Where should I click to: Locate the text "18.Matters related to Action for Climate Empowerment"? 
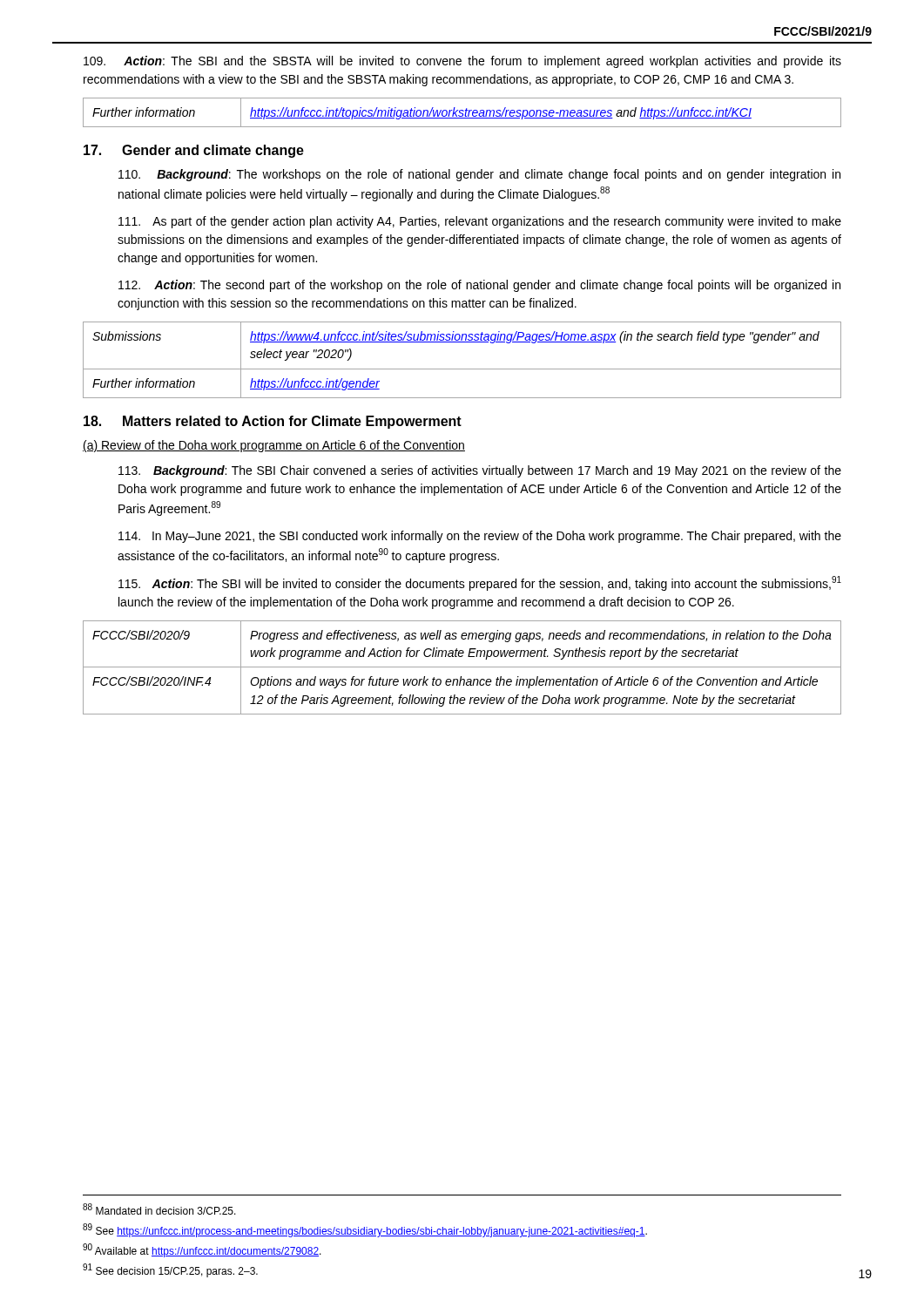462,422
